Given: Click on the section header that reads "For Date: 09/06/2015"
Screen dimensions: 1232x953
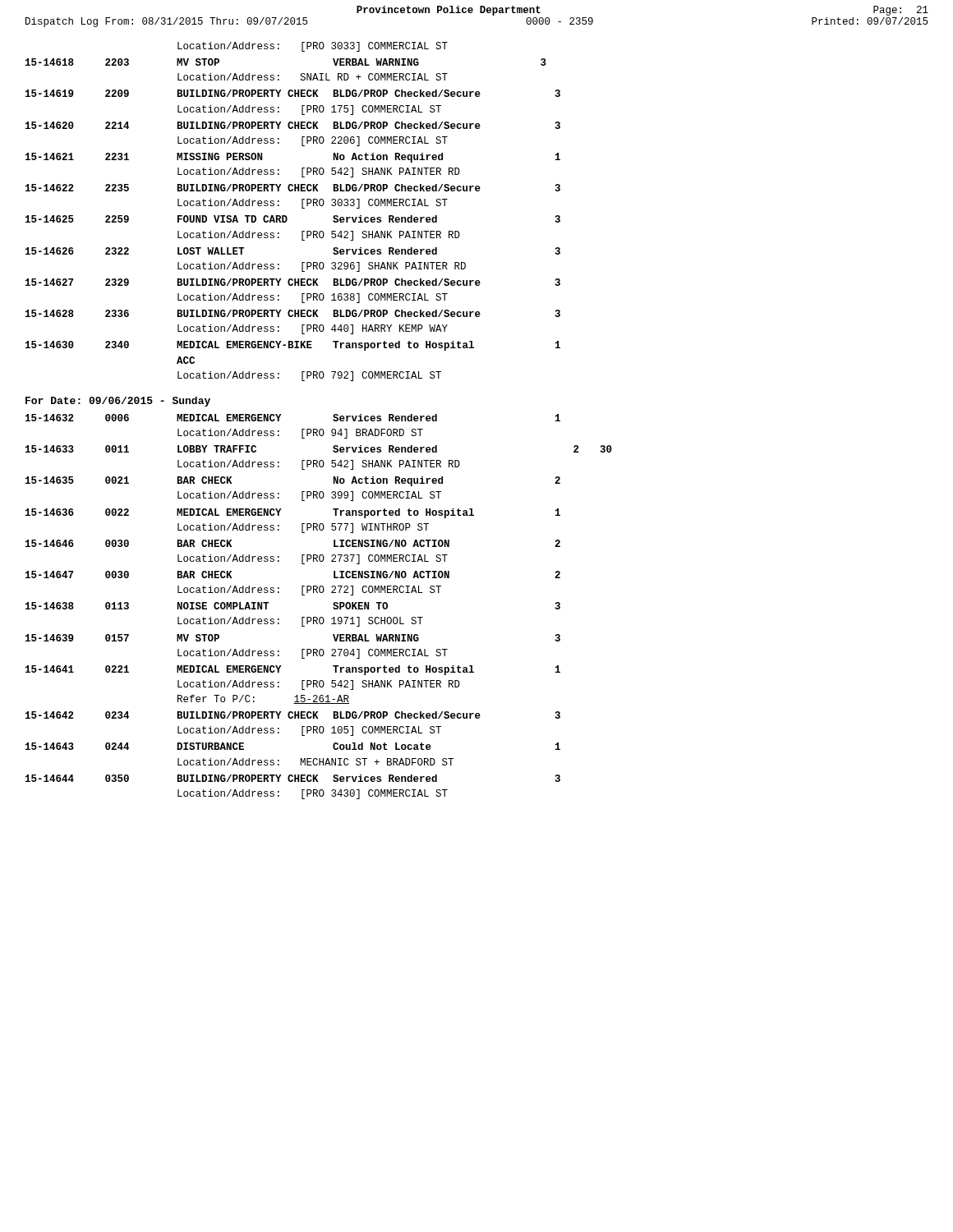Looking at the screenshot, I should 118,401.
